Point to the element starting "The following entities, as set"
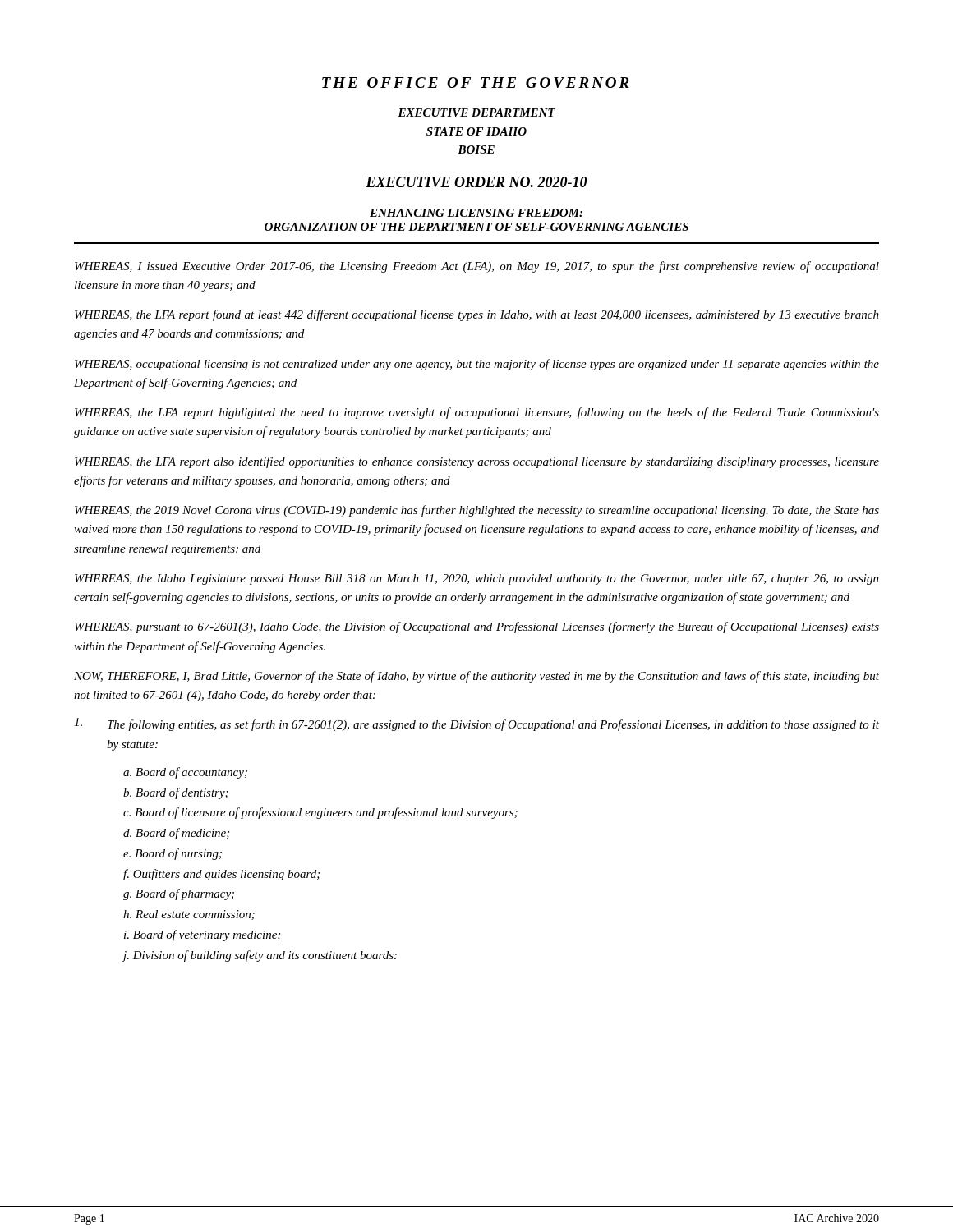Screen dimensions: 1232x953 click(476, 735)
